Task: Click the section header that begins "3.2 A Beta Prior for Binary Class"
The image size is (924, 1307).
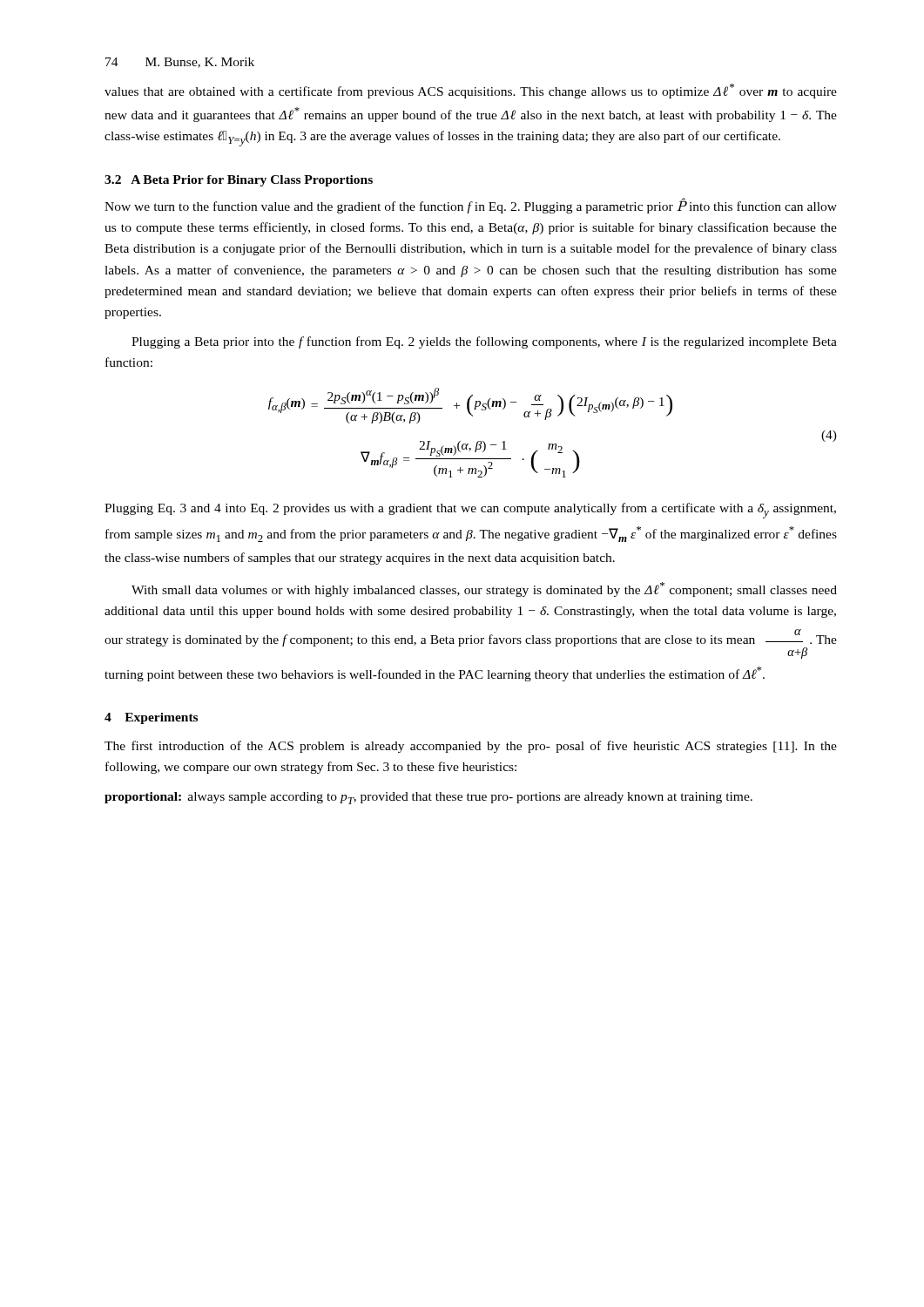Action: 239,179
